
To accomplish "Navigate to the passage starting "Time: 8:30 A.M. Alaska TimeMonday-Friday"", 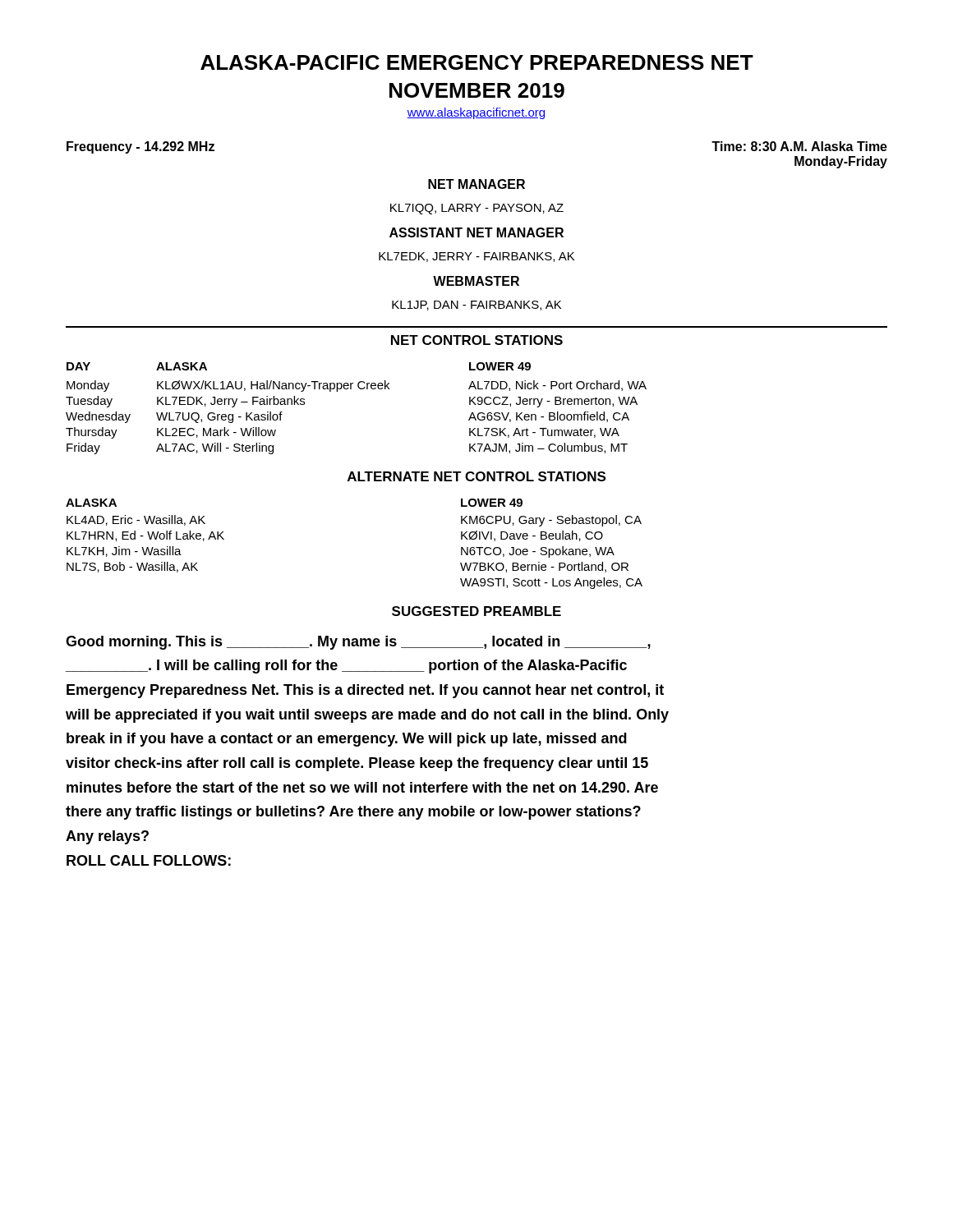I will (x=800, y=154).
